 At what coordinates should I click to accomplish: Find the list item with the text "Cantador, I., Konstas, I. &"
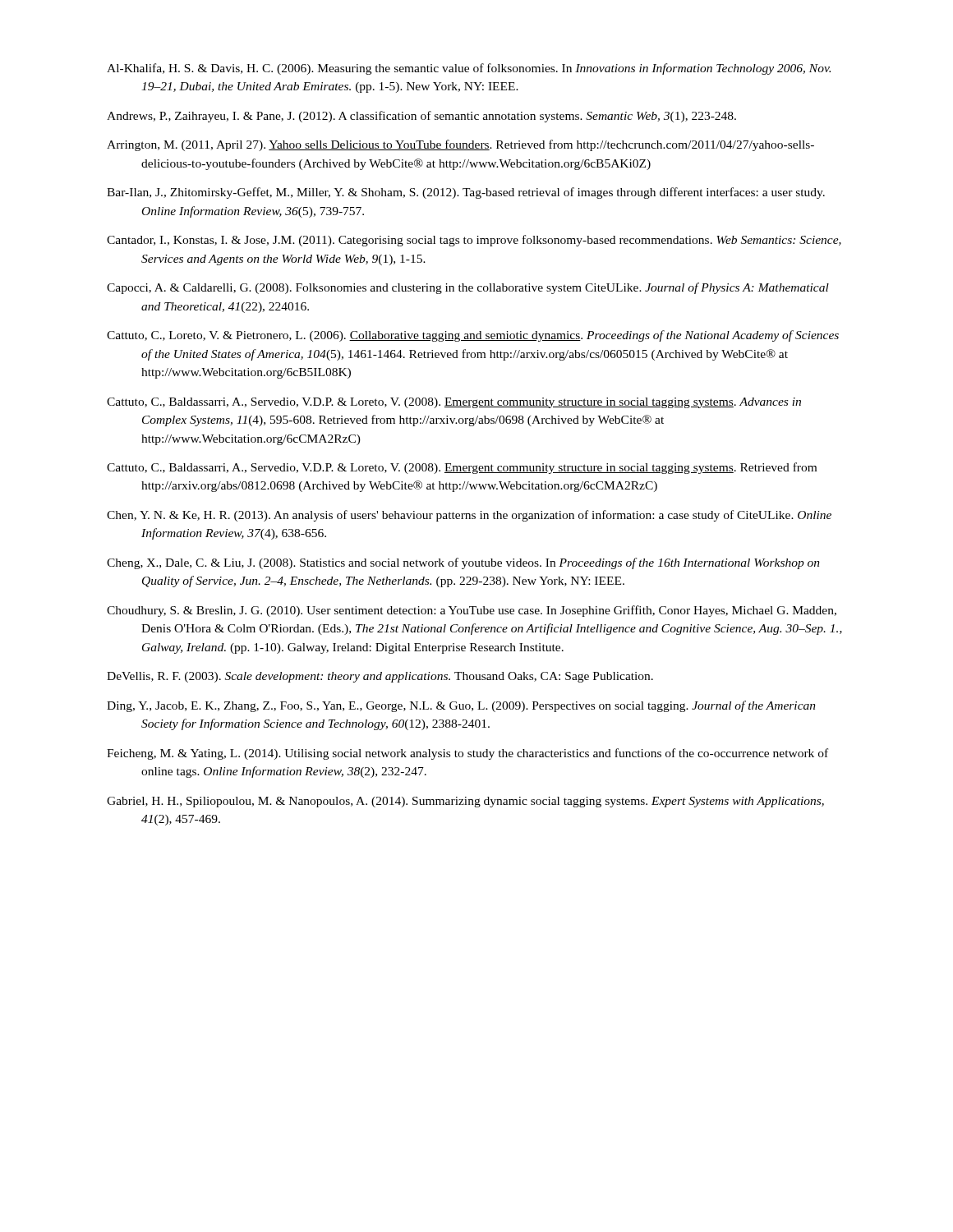(x=474, y=249)
